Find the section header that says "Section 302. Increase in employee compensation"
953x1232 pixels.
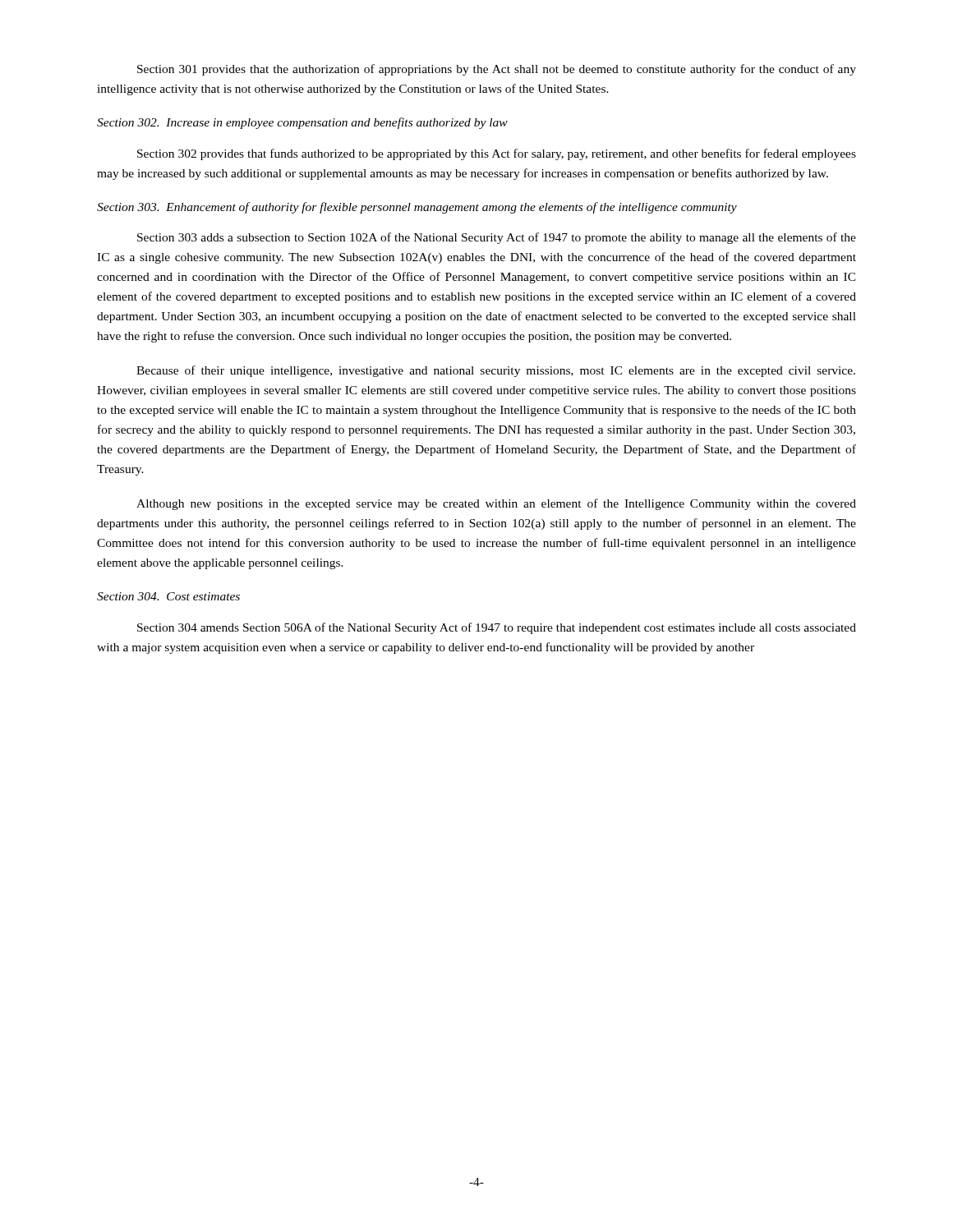(x=302, y=122)
